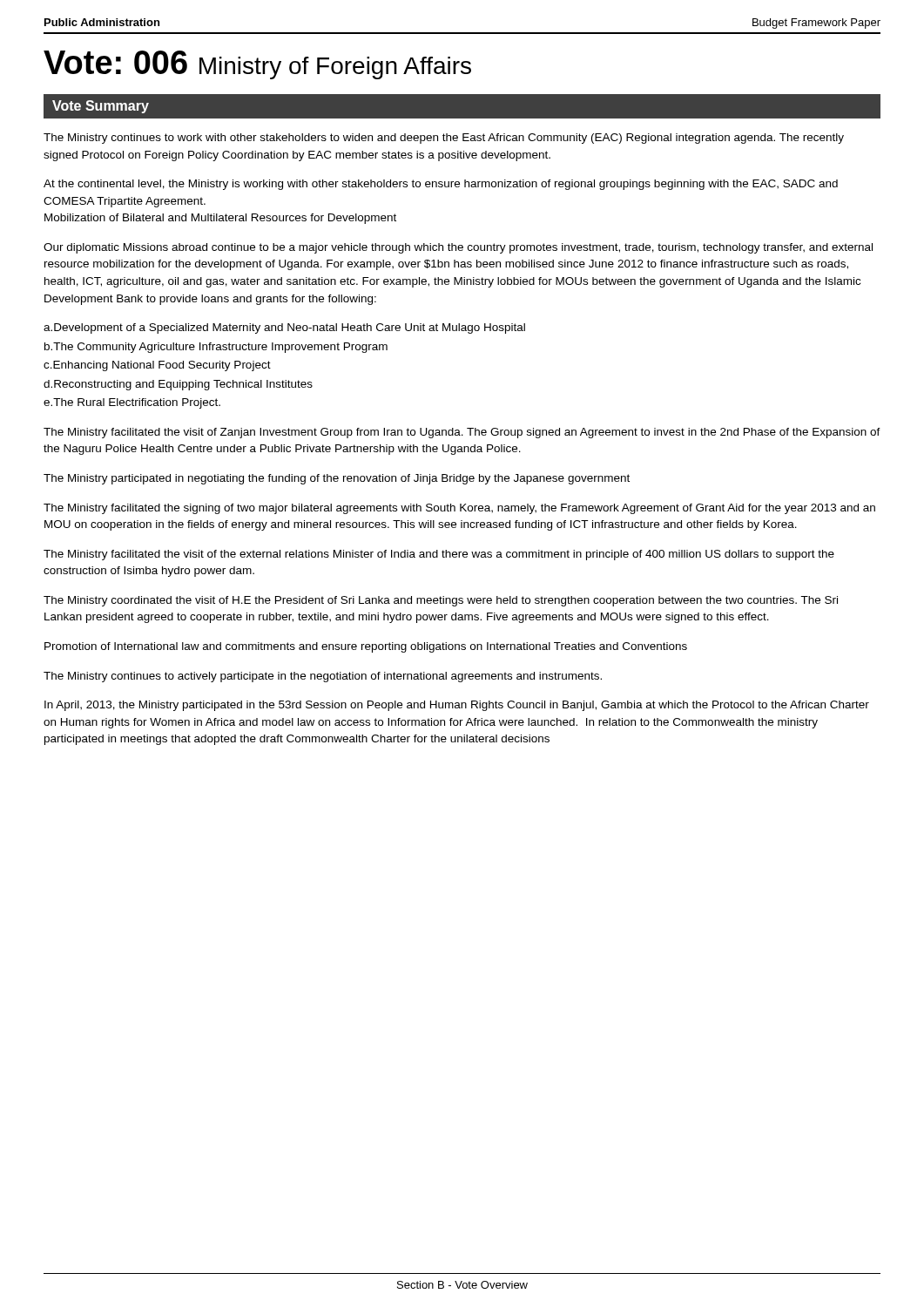Viewport: 924px width, 1307px height.
Task: Point to the region starting "At the continental level, the Ministry is"
Action: point(441,185)
